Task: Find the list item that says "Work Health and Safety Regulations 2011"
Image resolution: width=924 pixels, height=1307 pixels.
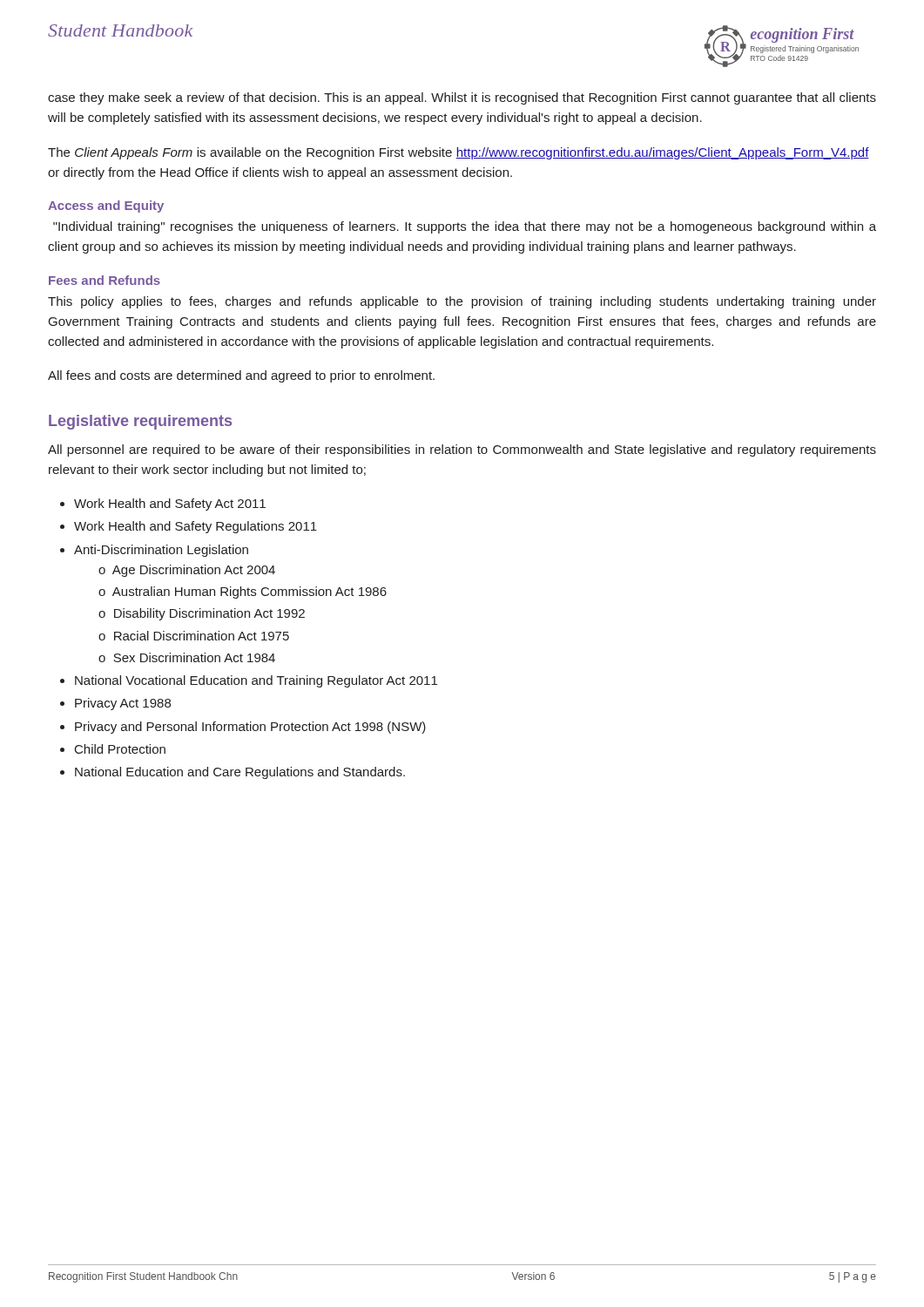Action: click(196, 526)
